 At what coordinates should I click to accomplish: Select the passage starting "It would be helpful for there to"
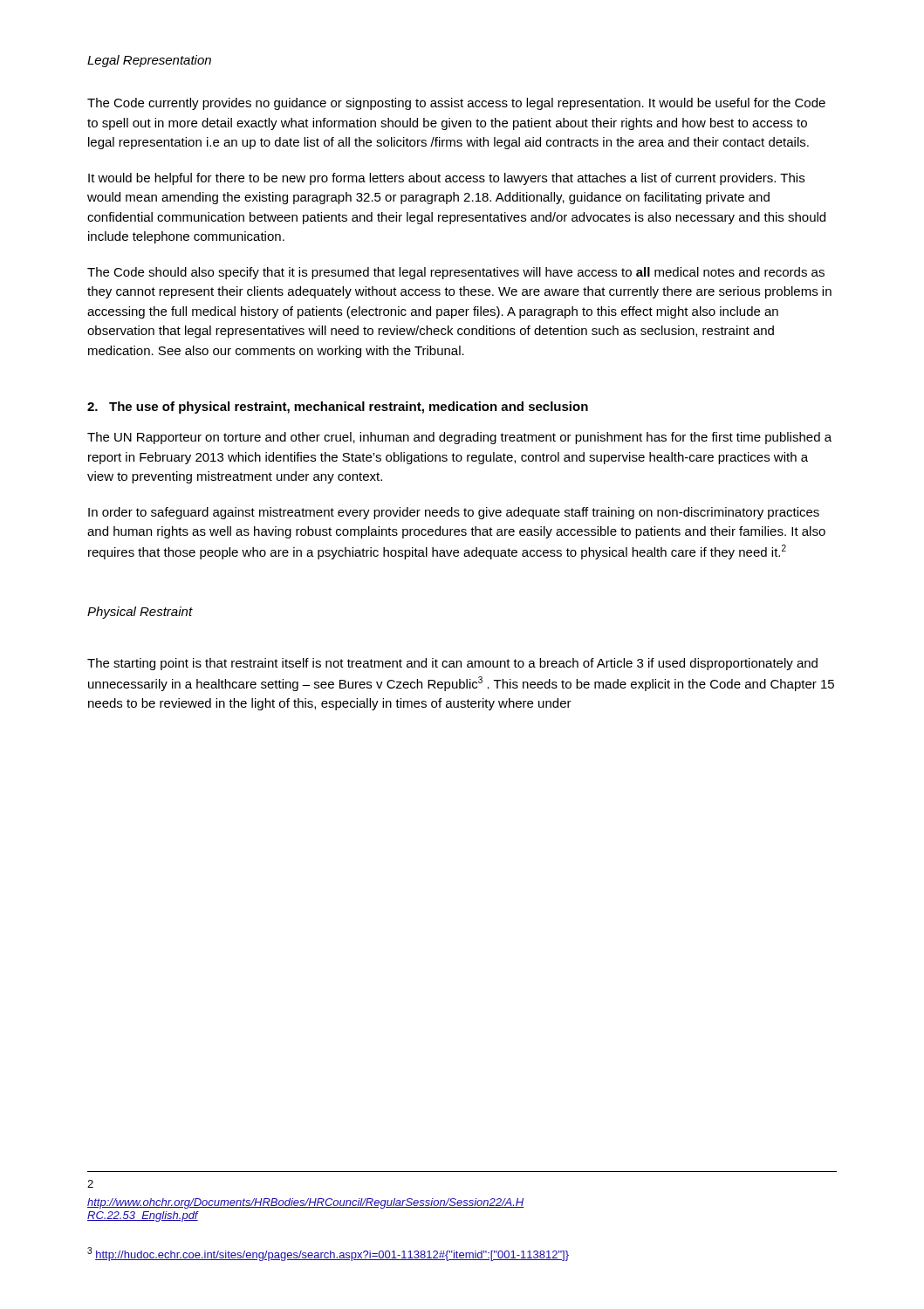pyautogui.click(x=457, y=207)
